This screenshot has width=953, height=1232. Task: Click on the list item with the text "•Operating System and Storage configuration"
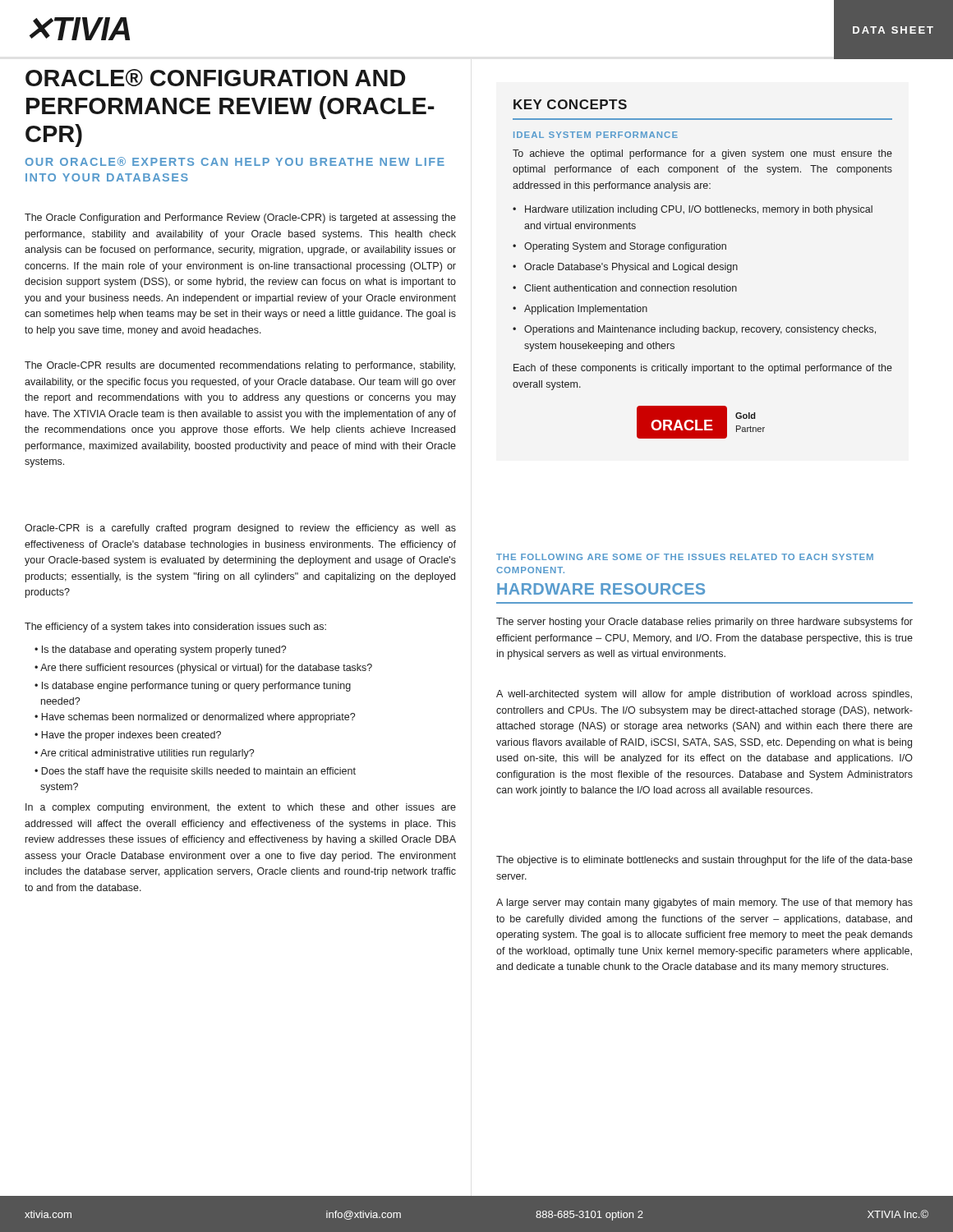coord(702,247)
